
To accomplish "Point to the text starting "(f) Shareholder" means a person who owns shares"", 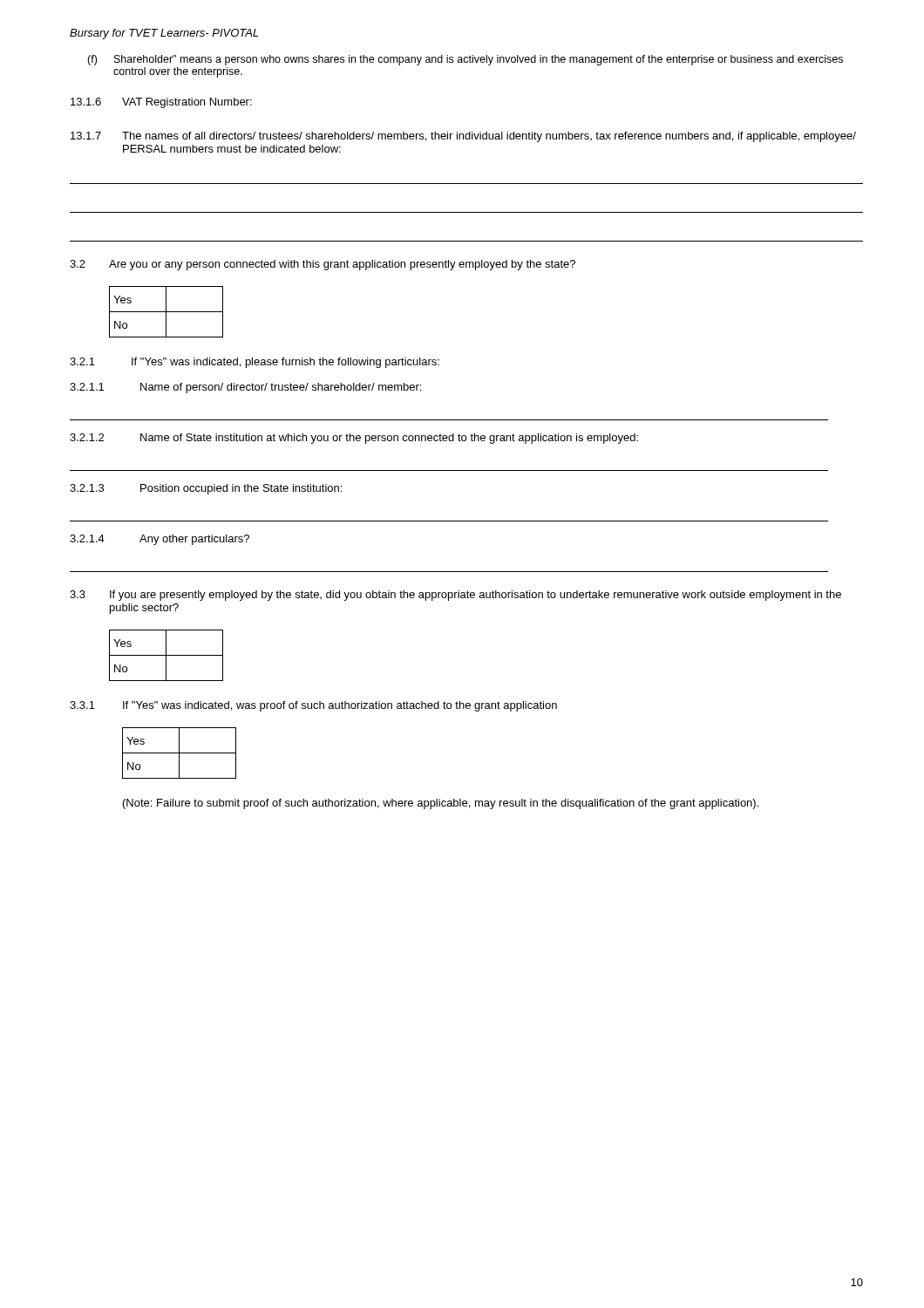I will pos(475,65).
